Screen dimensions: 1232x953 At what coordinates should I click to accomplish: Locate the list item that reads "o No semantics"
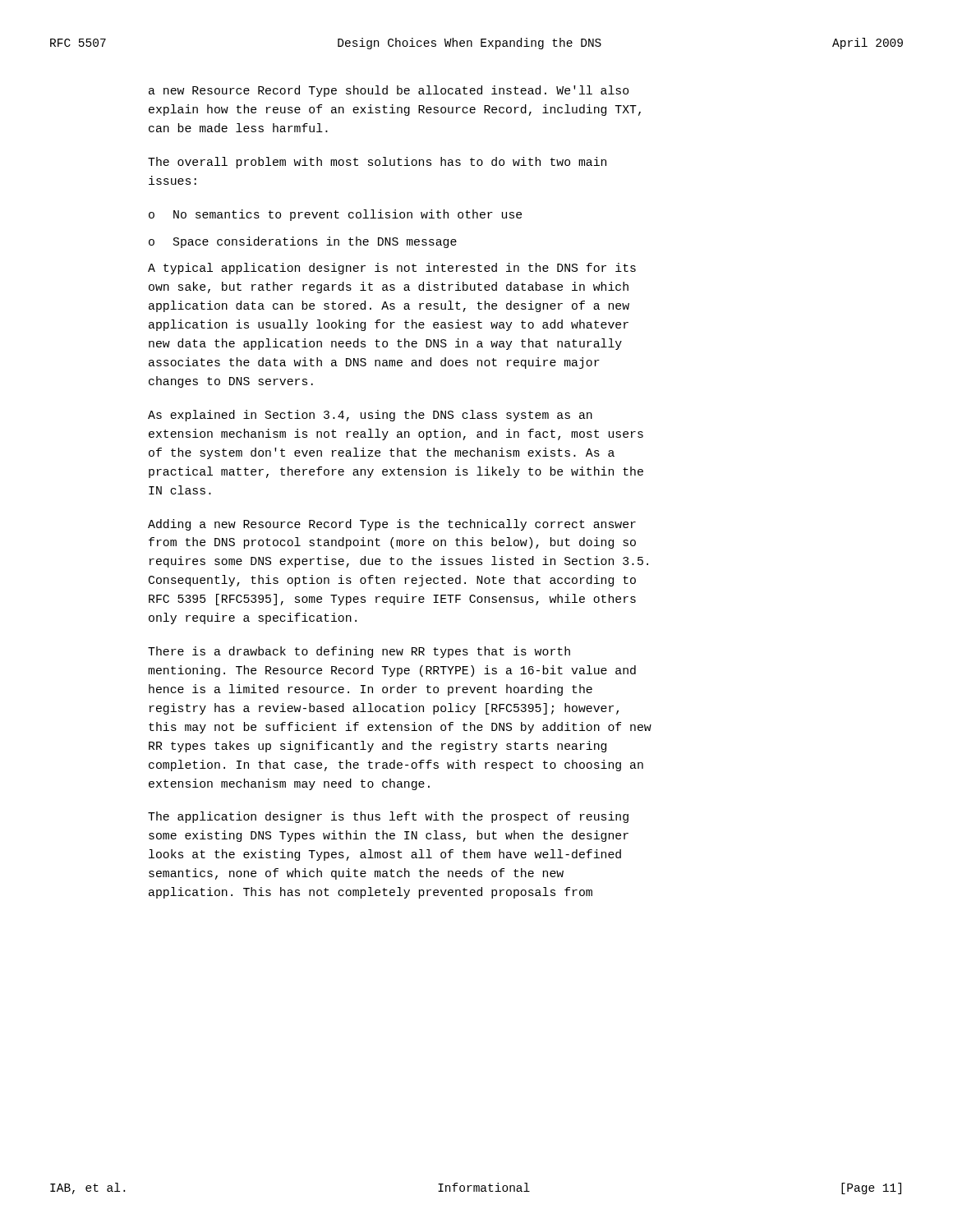pos(335,215)
